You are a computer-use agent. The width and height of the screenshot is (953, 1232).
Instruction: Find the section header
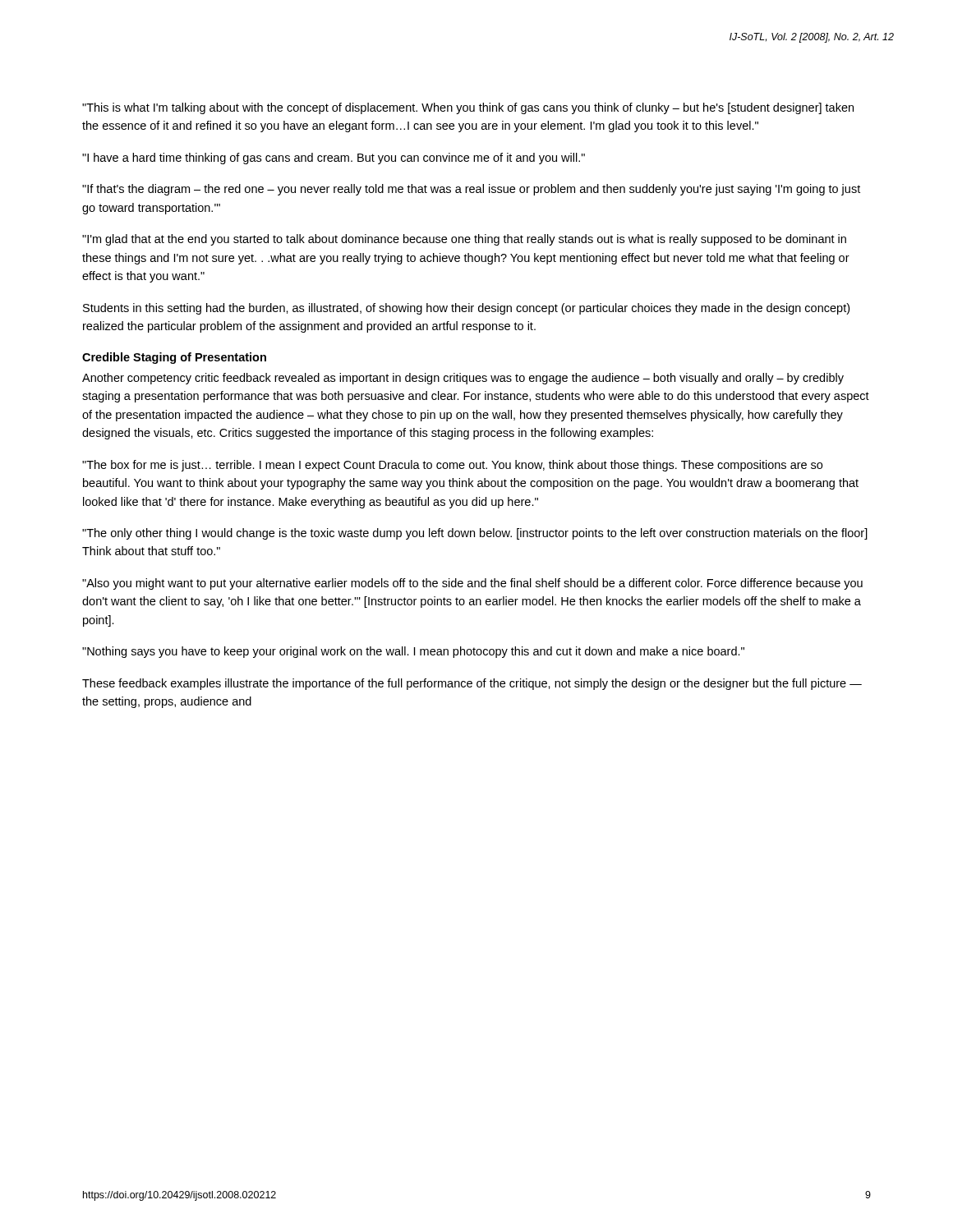coord(174,357)
